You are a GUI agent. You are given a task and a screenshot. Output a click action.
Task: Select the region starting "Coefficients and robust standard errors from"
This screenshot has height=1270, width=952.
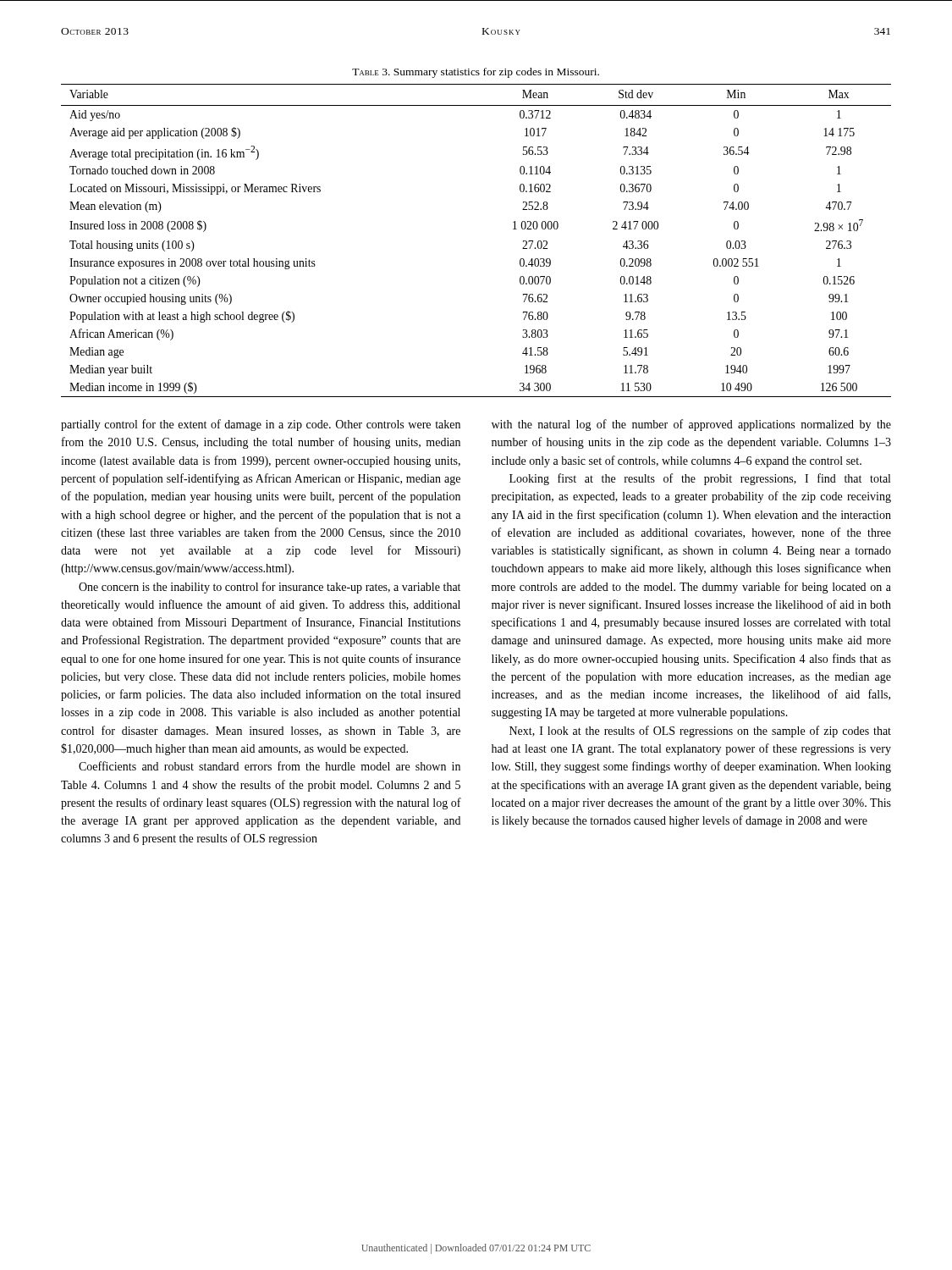click(x=261, y=803)
